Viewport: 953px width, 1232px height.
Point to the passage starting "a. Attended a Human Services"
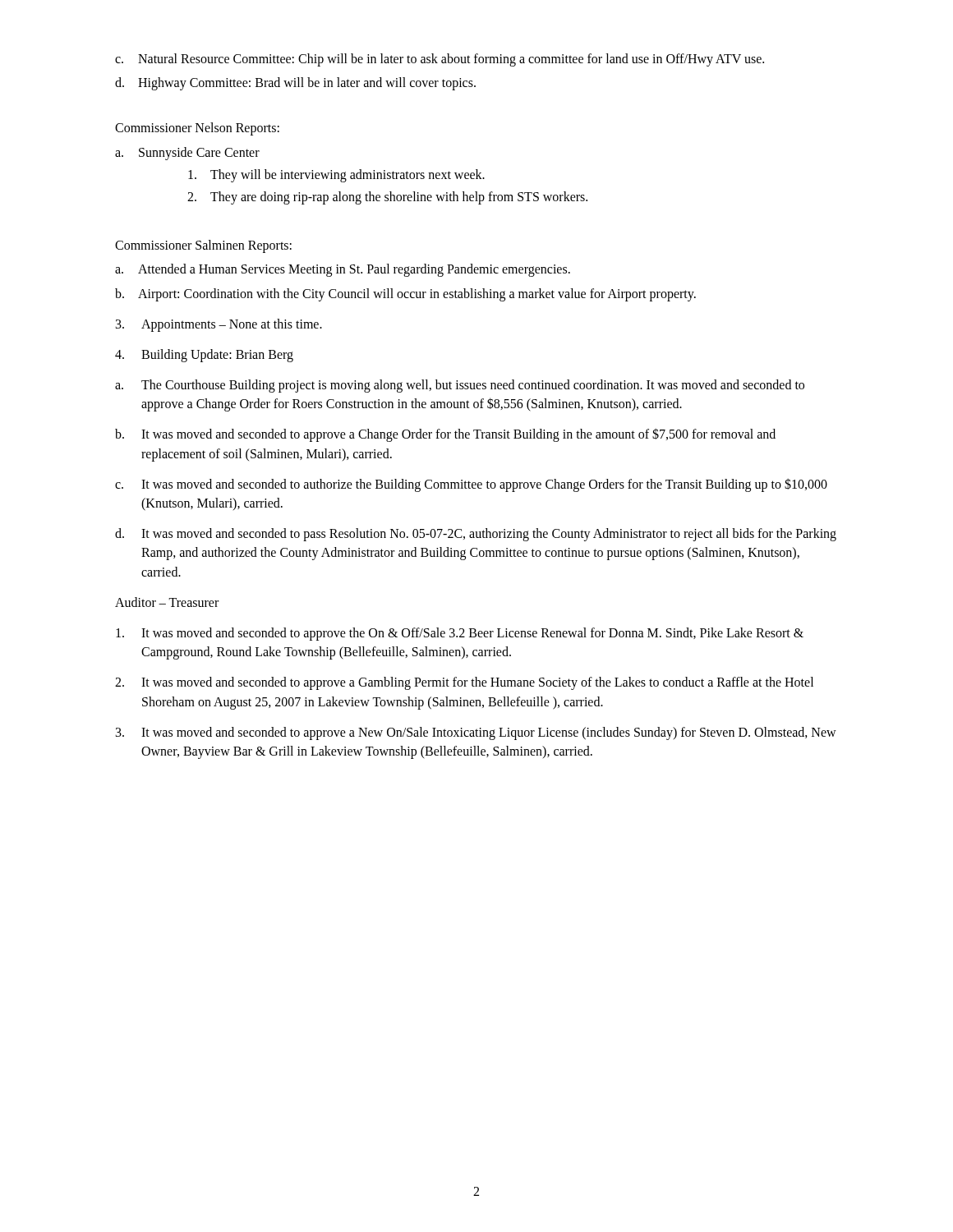pyautogui.click(x=476, y=269)
